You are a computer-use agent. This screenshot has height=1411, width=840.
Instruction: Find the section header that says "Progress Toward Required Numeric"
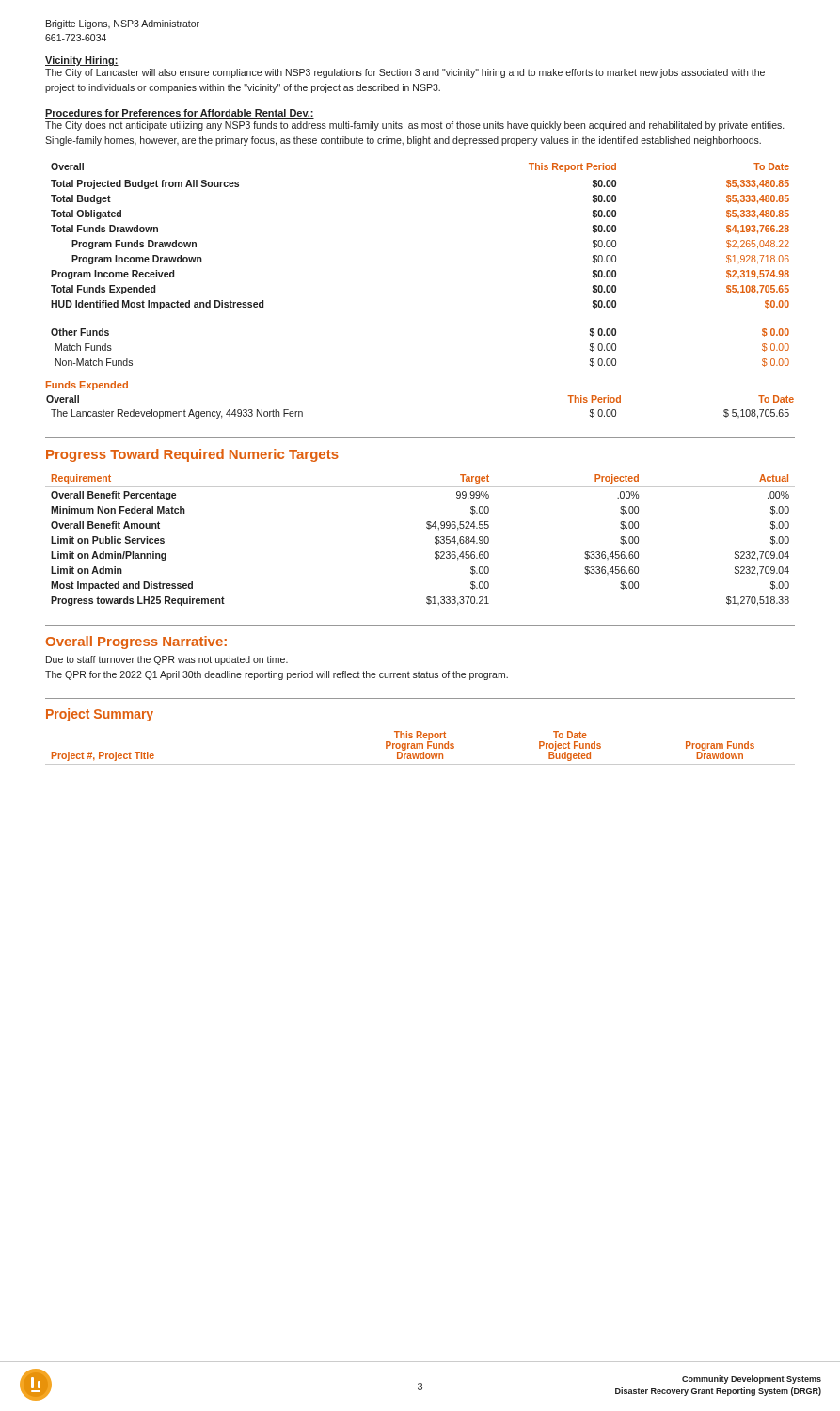(192, 454)
